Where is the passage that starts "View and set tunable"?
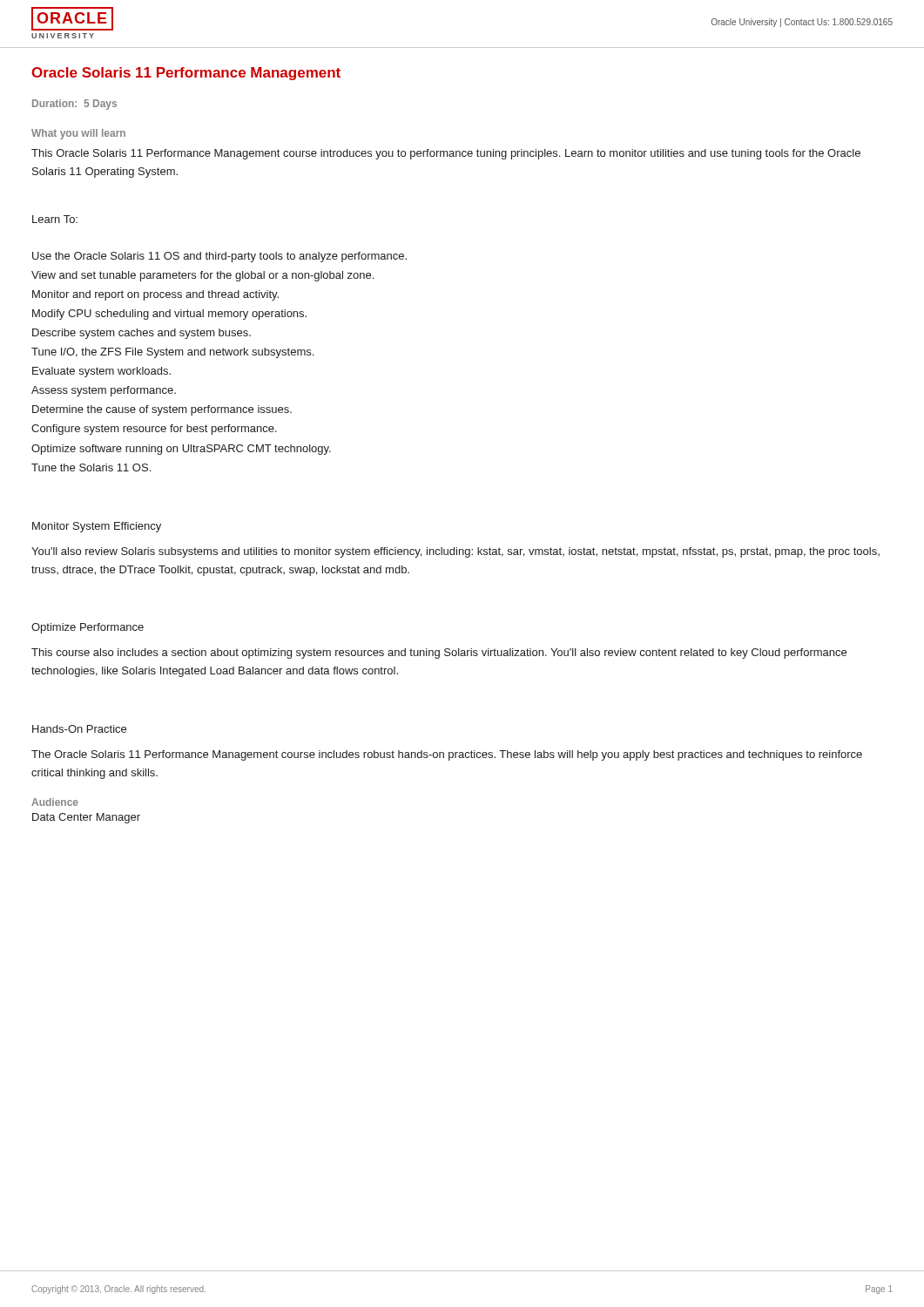This screenshot has width=924, height=1307. 203,275
